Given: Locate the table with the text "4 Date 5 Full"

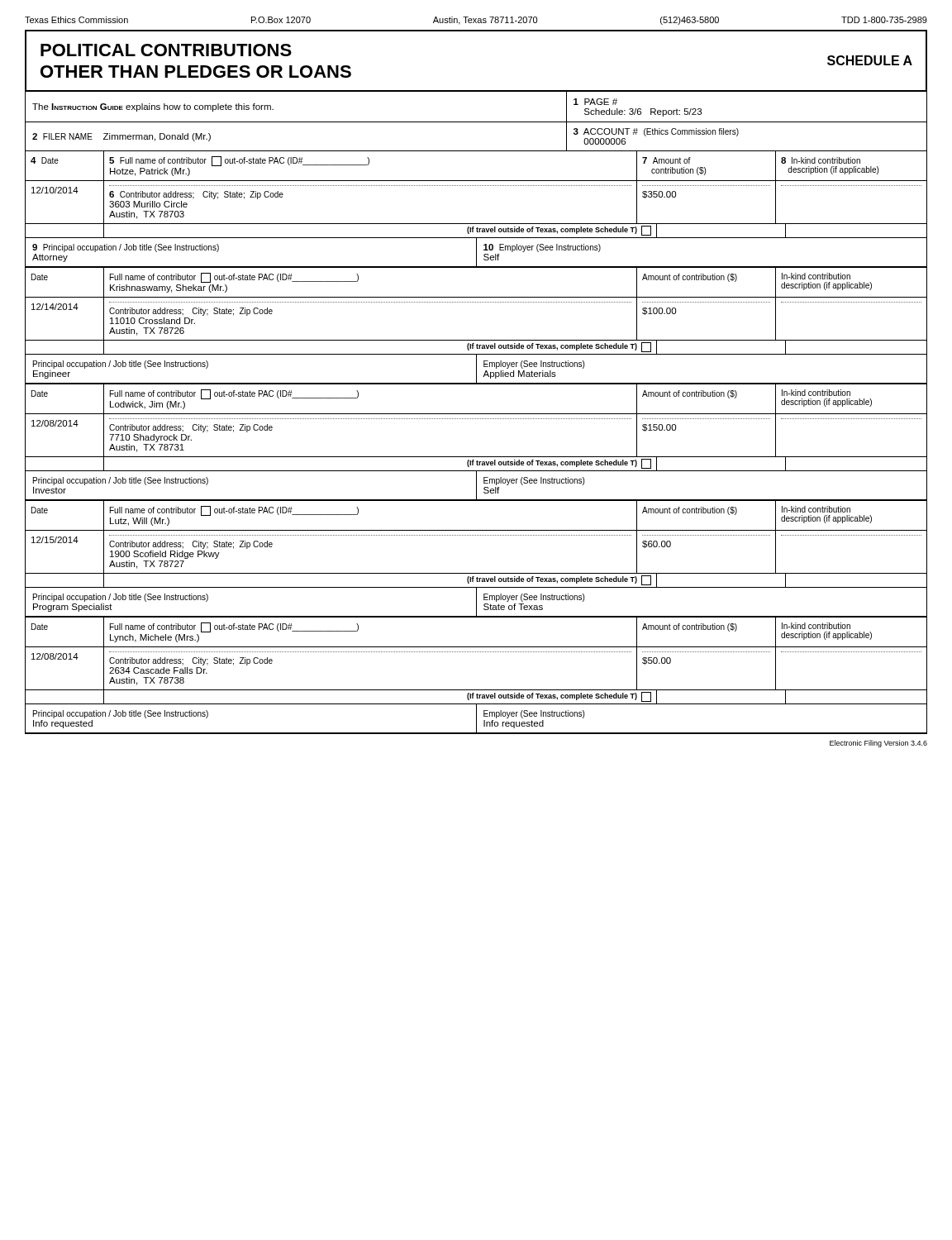Looking at the screenshot, I should [x=476, y=209].
